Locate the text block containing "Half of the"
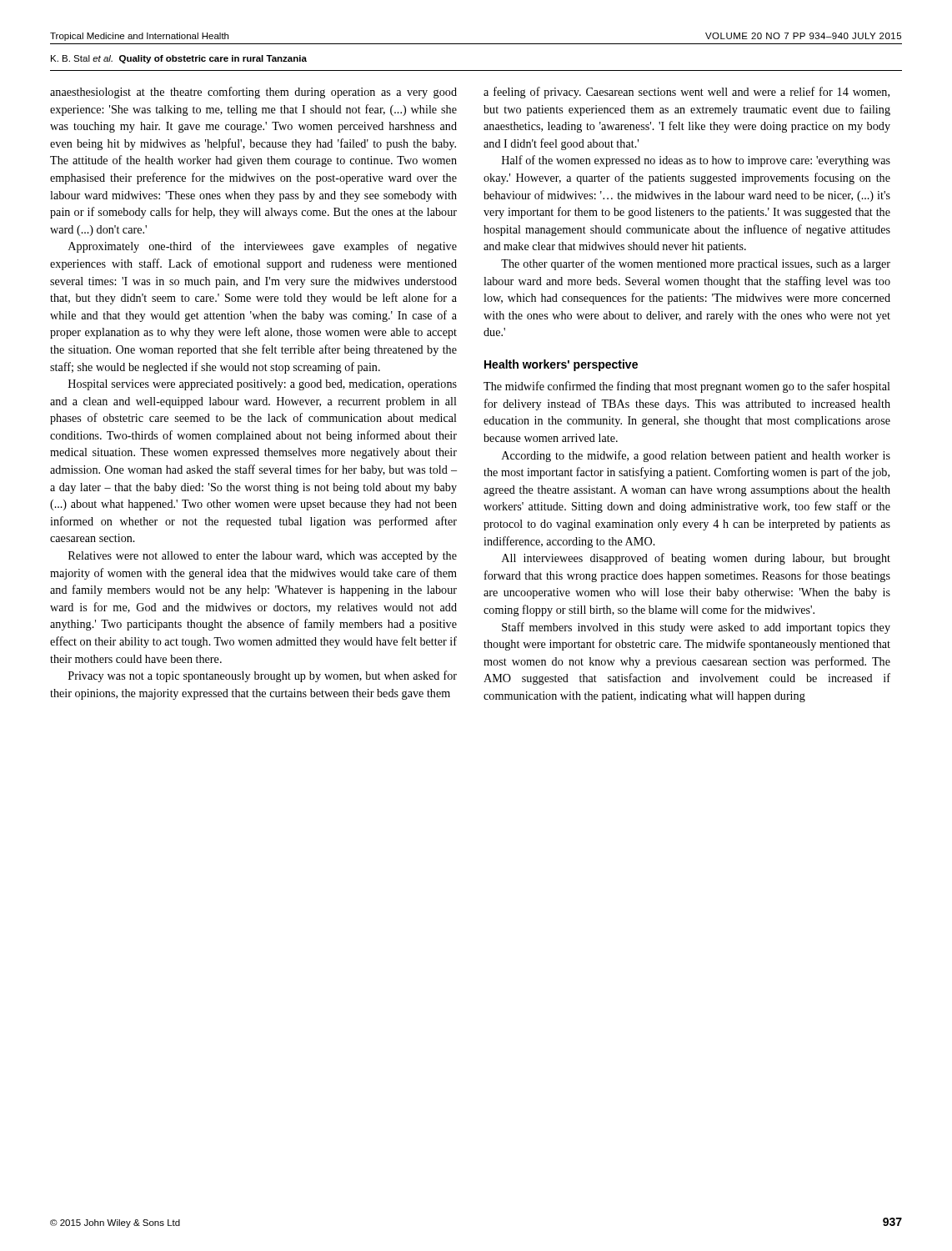Viewport: 952px width, 1251px height. pos(687,204)
